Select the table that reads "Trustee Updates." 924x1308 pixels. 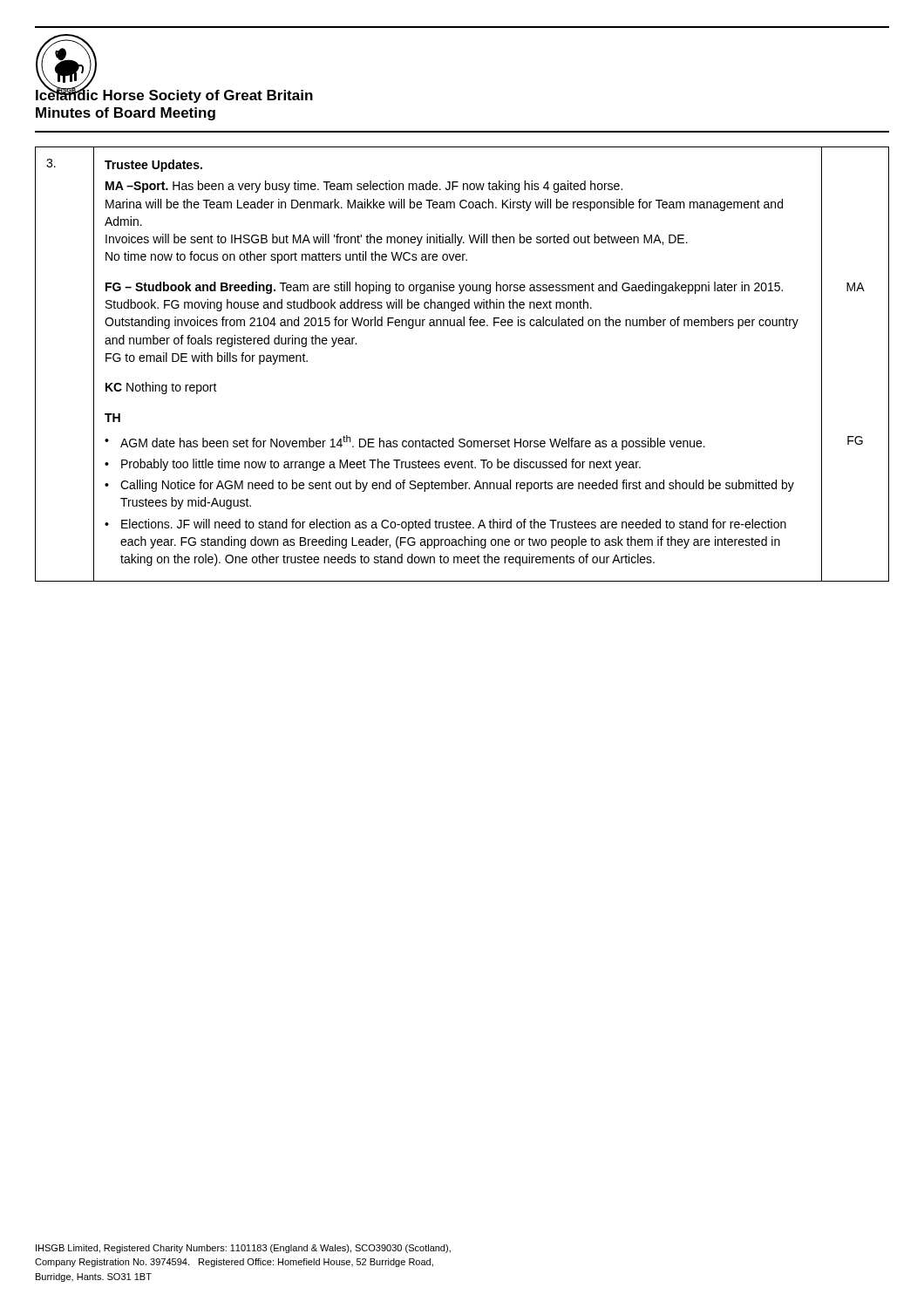462,364
